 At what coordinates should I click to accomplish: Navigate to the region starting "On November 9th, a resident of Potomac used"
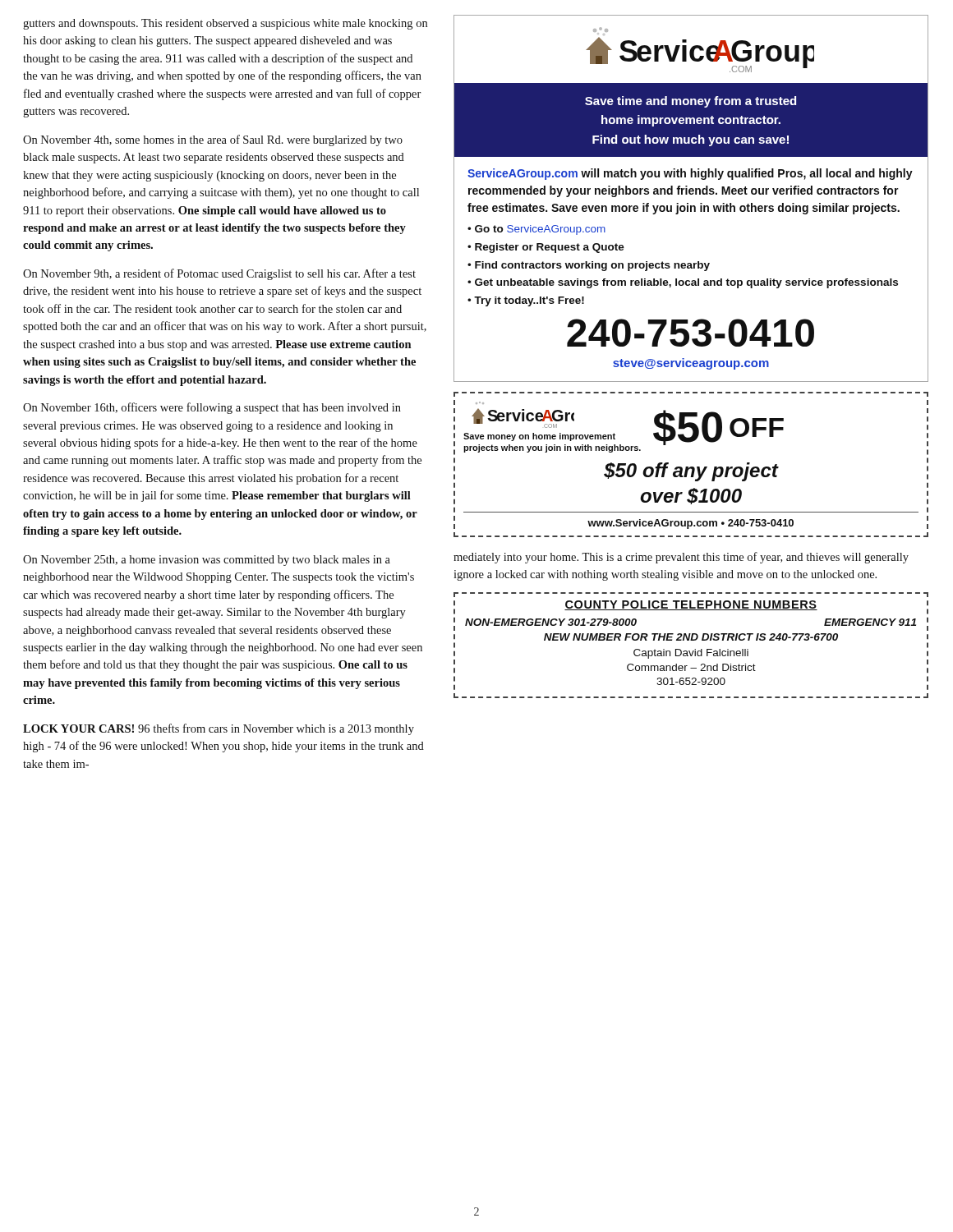pyautogui.click(x=225, y=326)
